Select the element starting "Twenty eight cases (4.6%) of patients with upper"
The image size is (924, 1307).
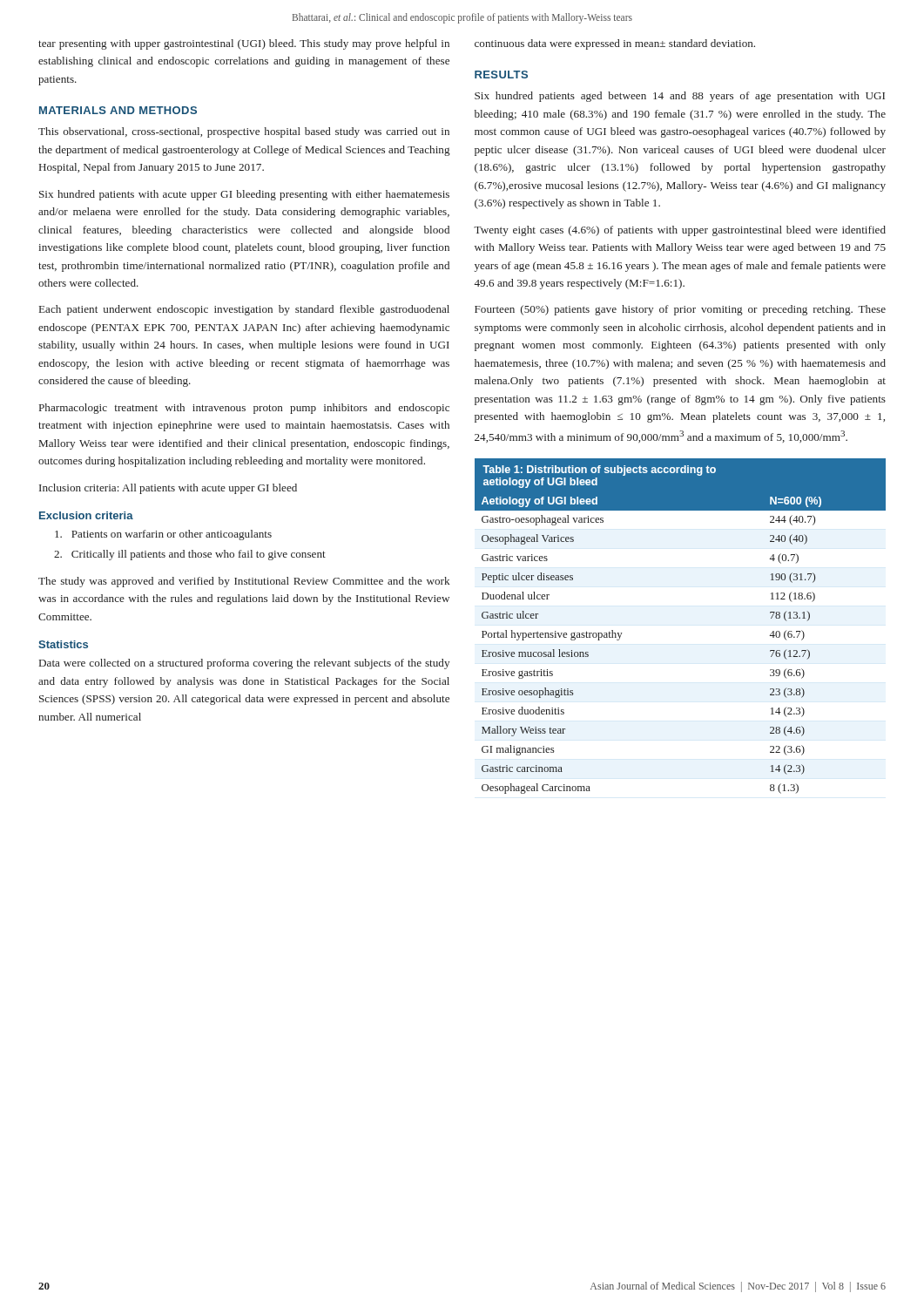pos(680,256)
